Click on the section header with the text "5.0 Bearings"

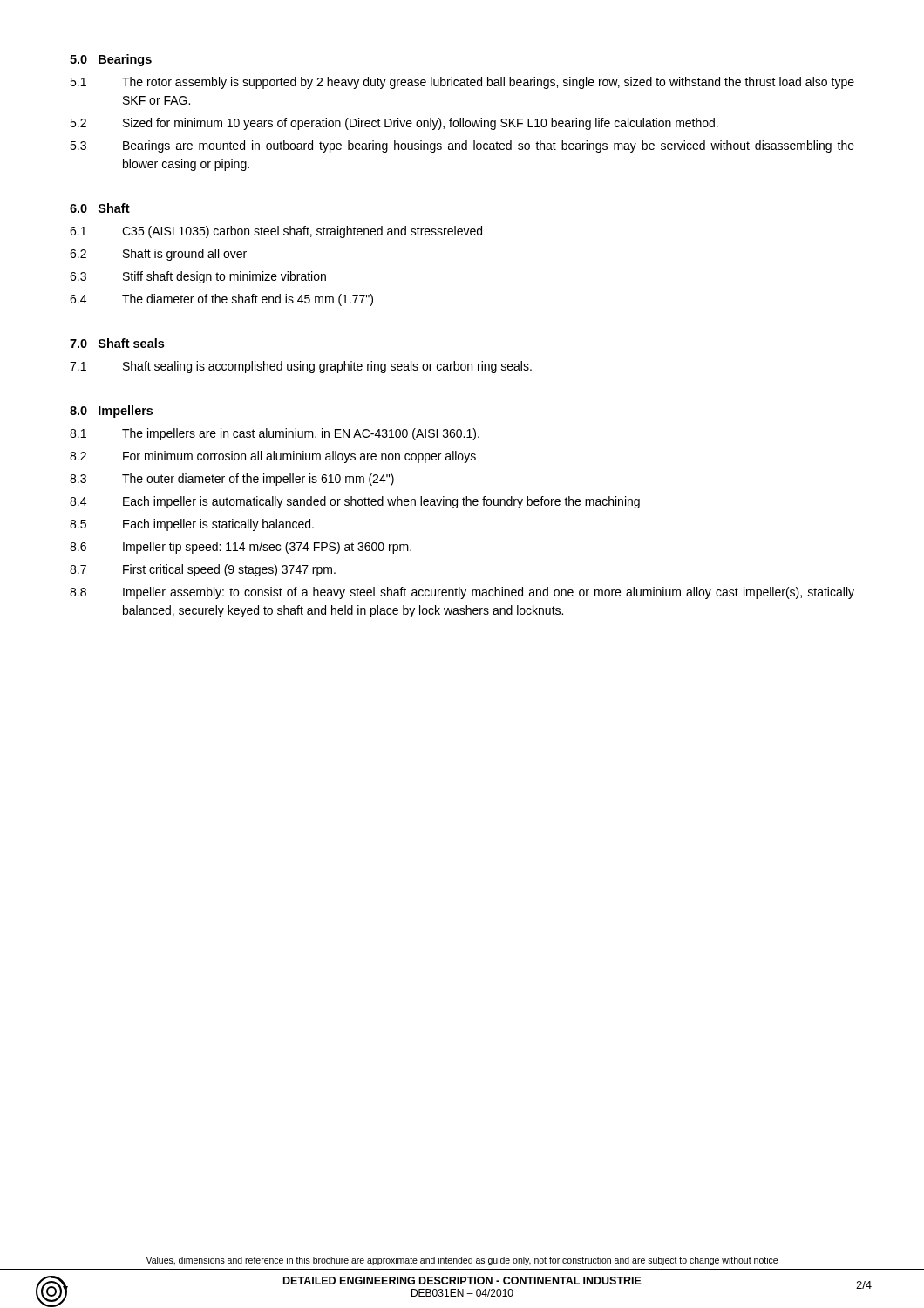point(111,59)
